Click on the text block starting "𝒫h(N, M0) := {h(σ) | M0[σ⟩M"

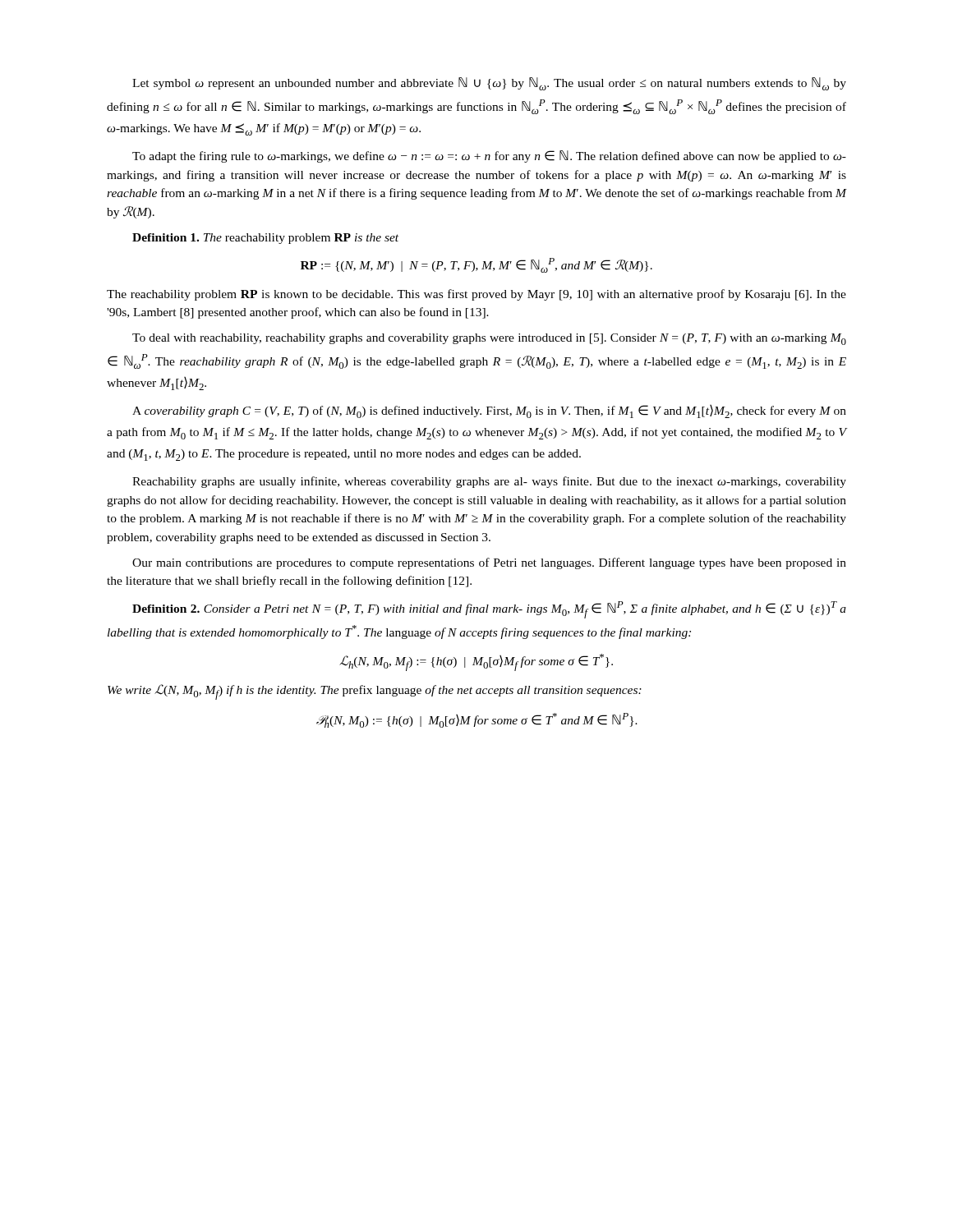[476, 720]
